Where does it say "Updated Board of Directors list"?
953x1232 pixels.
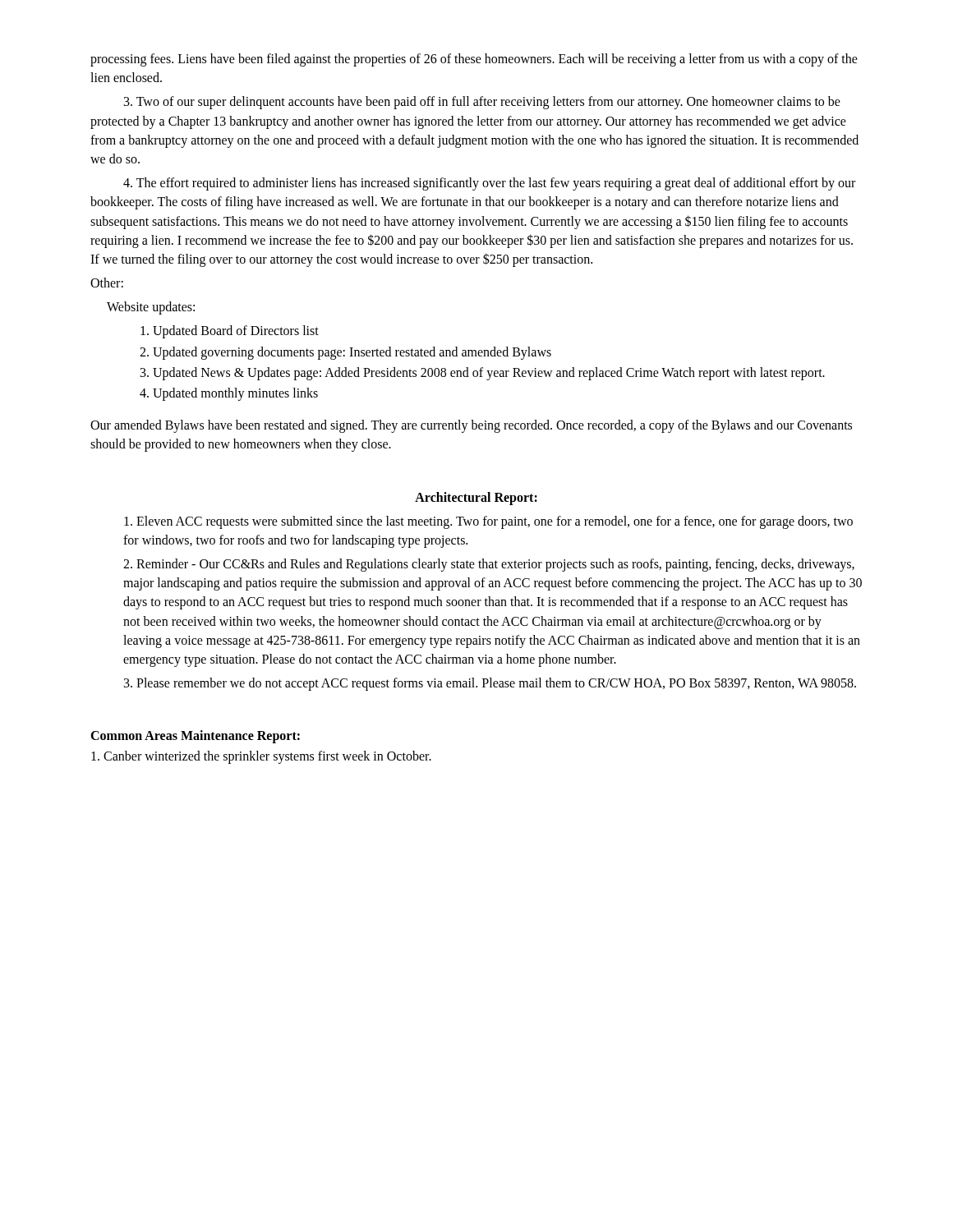[x=229, y=331]
